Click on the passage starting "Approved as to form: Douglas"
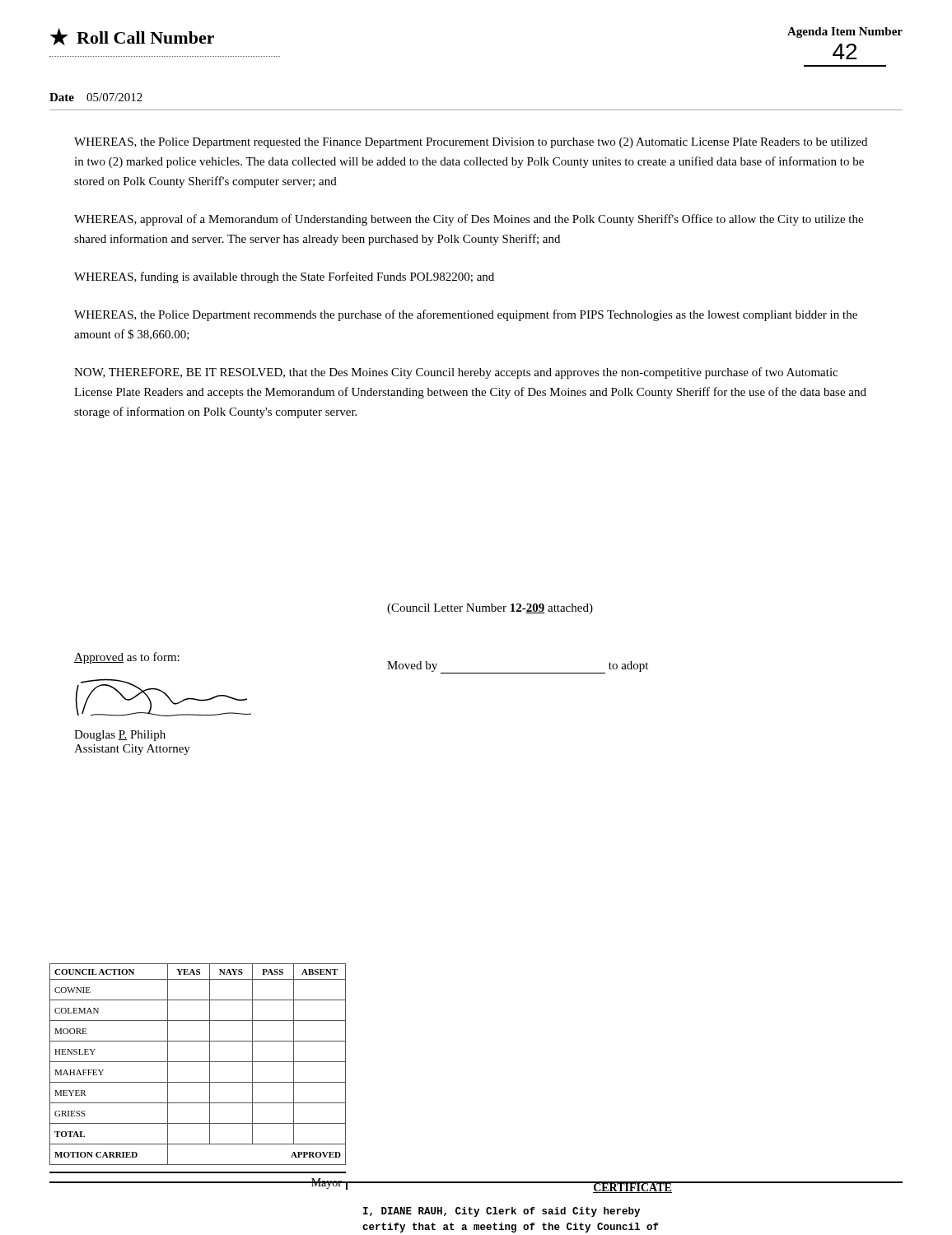 165,703
